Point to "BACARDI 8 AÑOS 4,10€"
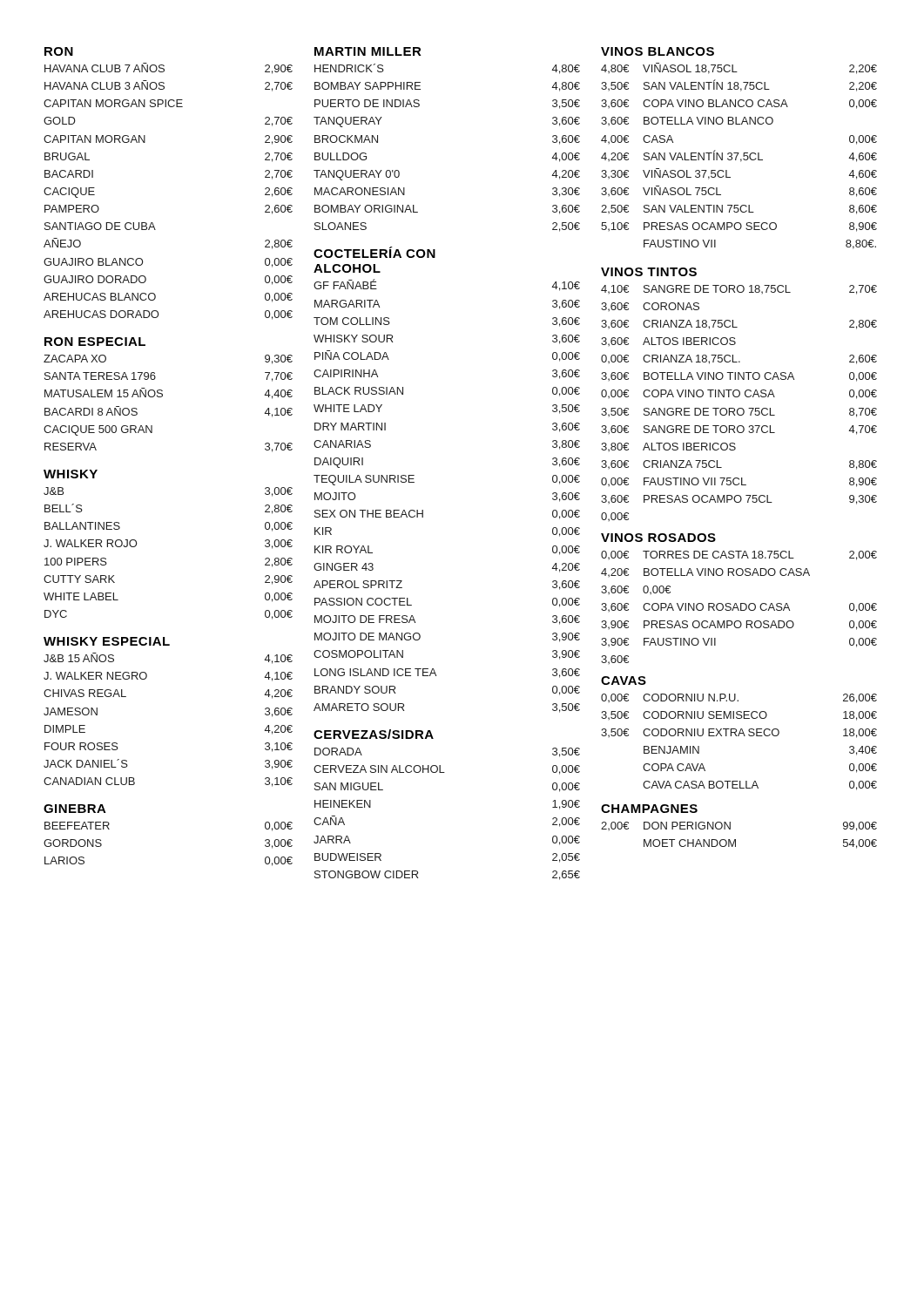The image size is (924, 1307). (92, 412)
